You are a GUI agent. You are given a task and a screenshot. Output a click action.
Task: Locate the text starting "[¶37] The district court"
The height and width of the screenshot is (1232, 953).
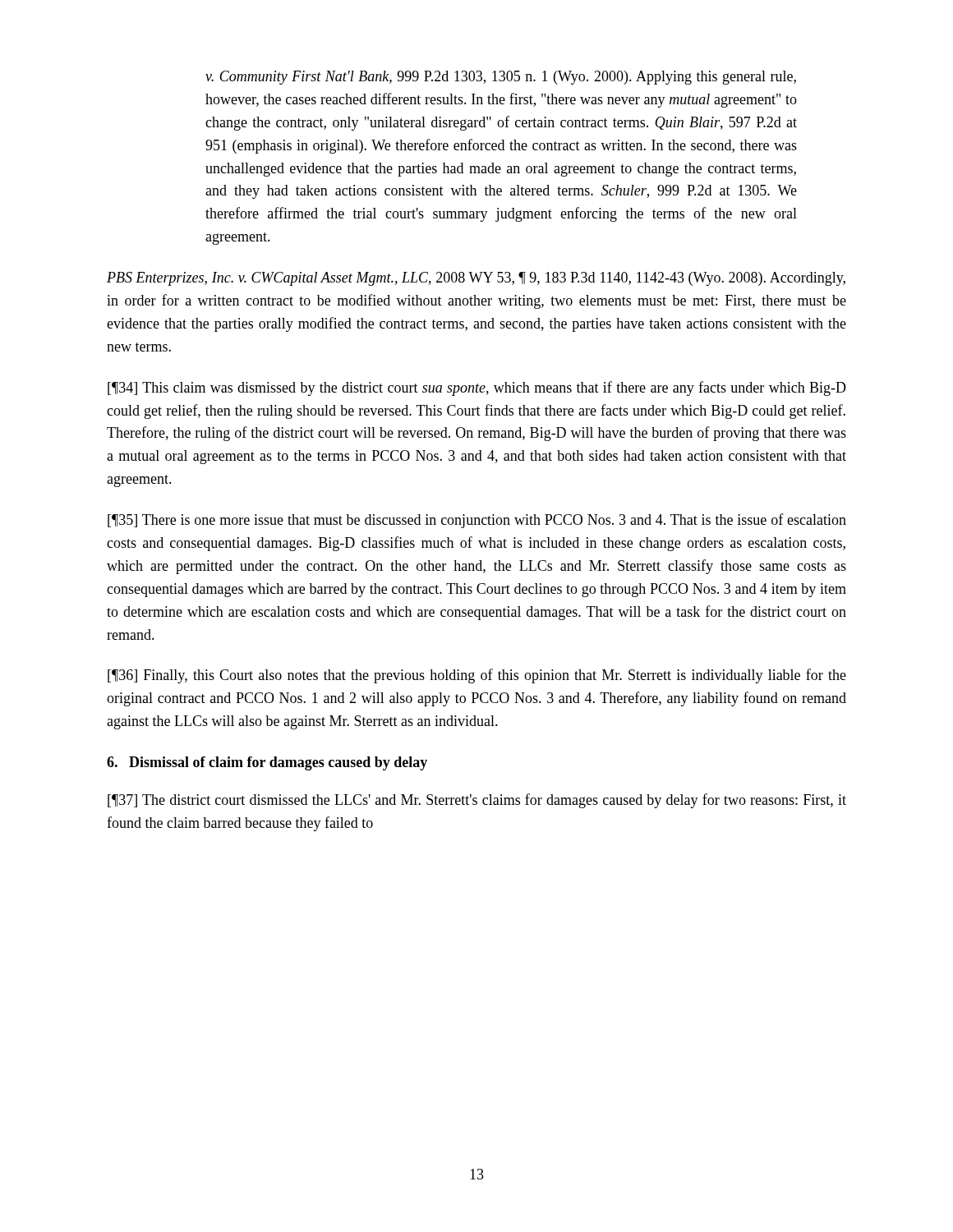click(x=476, y=811)
